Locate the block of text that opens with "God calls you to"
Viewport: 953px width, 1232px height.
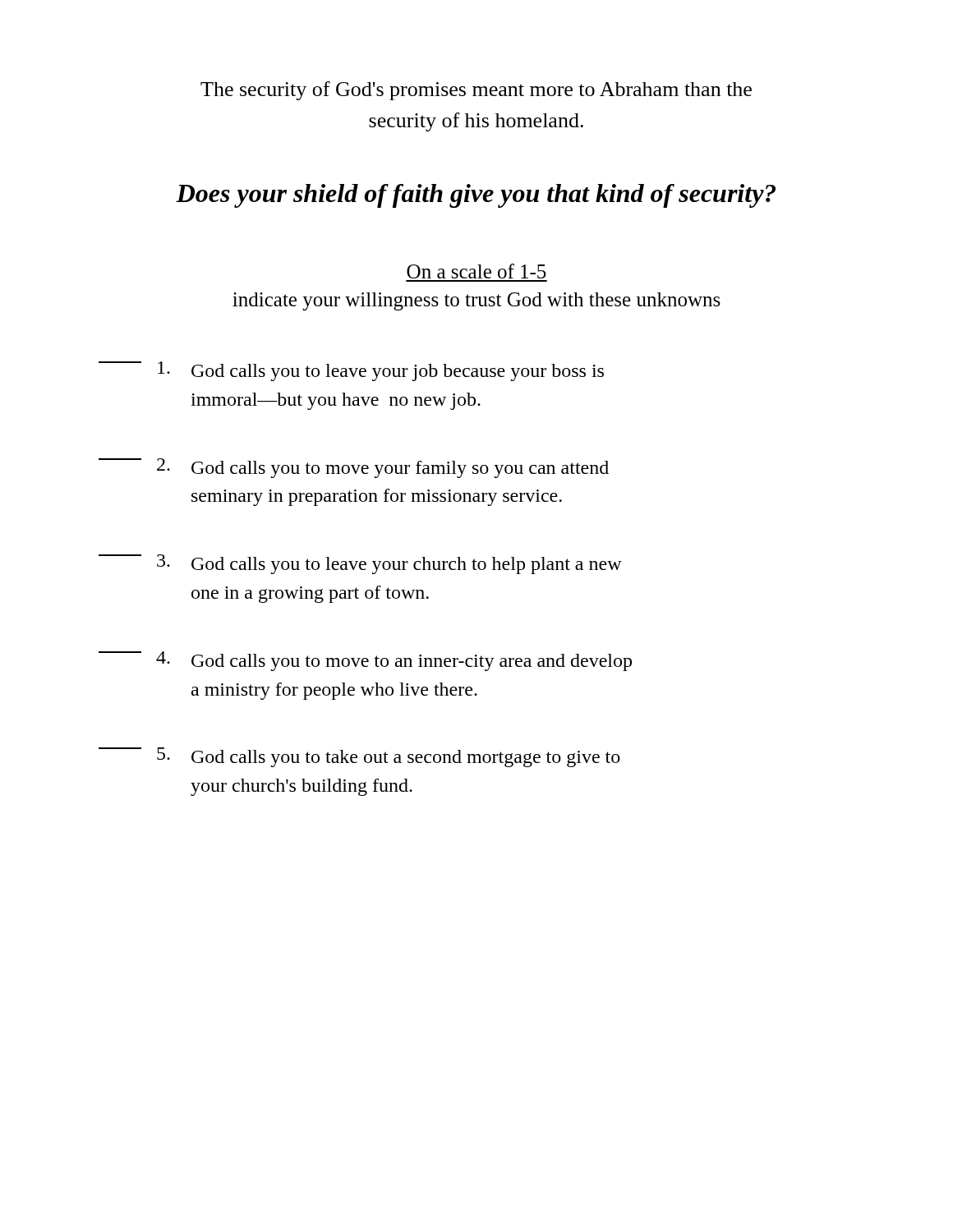click(x=352, y=385)
